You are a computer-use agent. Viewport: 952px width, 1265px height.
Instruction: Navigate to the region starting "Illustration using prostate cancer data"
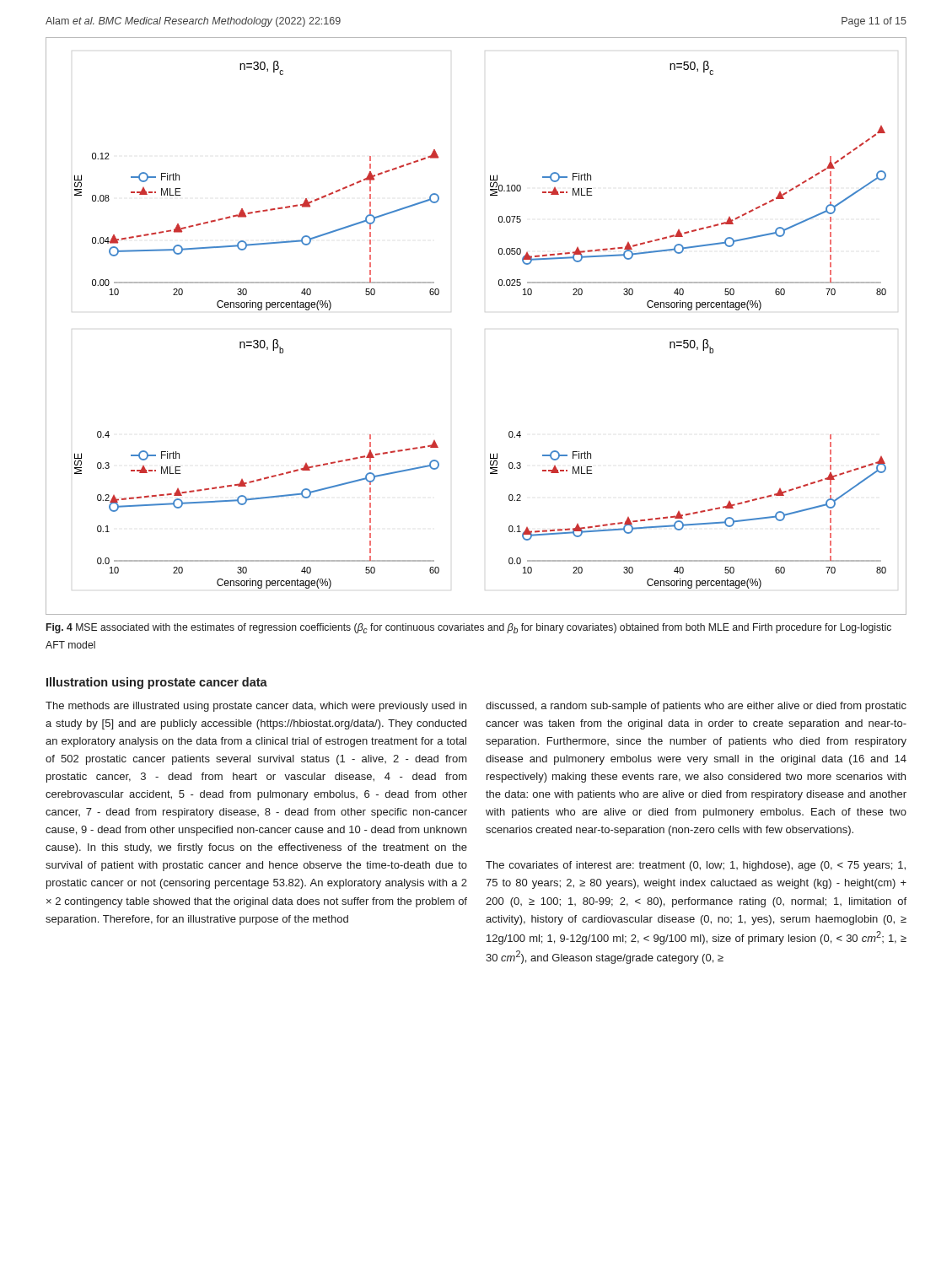[x=156, y=682]
